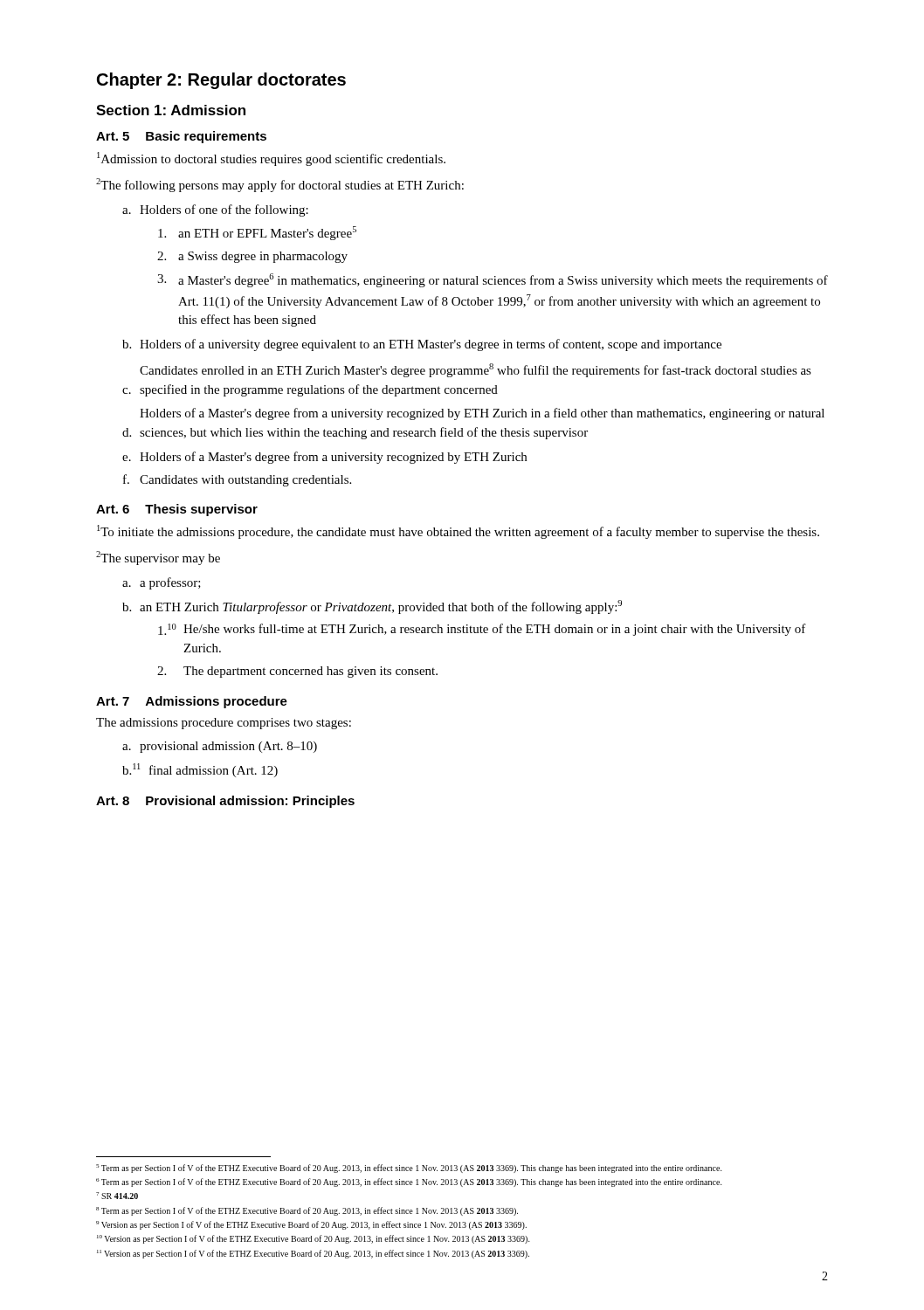Locate the text "an ETH or EPFL Master's degree5"
The height and width of the screenshot is (1310, 924).
click(257, 234)
